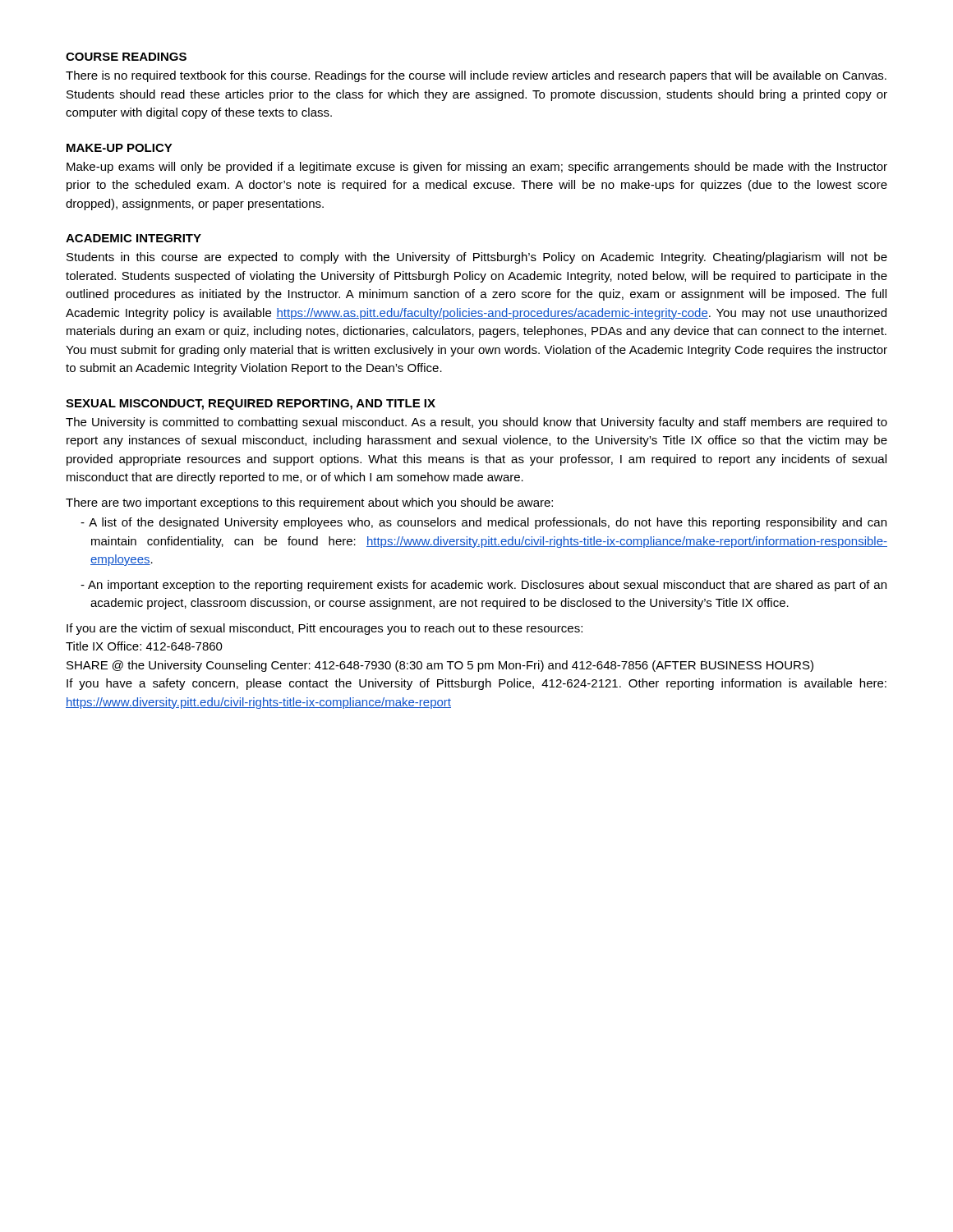Click on the section header that says "COURSE READINGS"
The image size is (953, 1232).
pos(126,56)
